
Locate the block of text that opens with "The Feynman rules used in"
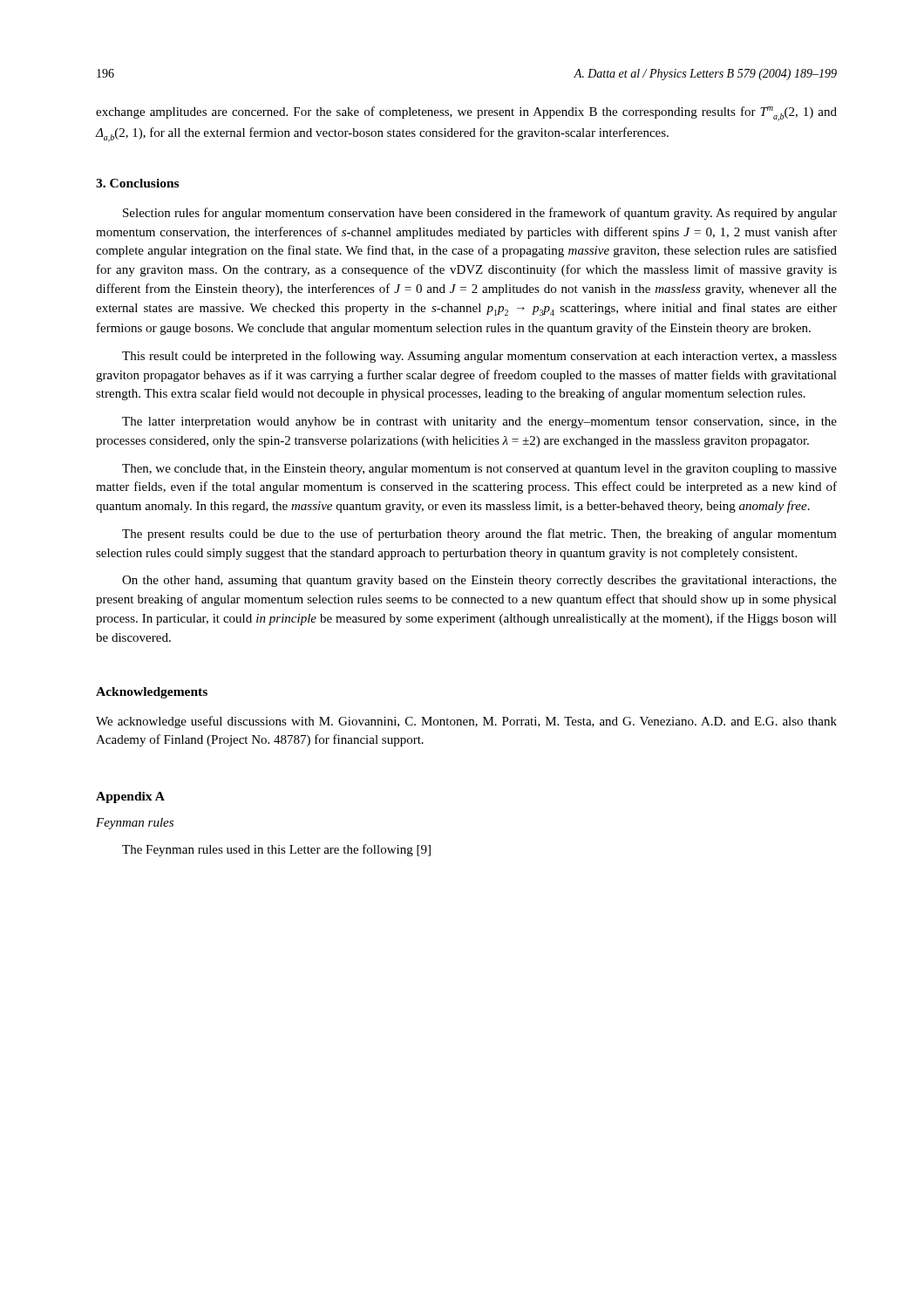(276, 850)
